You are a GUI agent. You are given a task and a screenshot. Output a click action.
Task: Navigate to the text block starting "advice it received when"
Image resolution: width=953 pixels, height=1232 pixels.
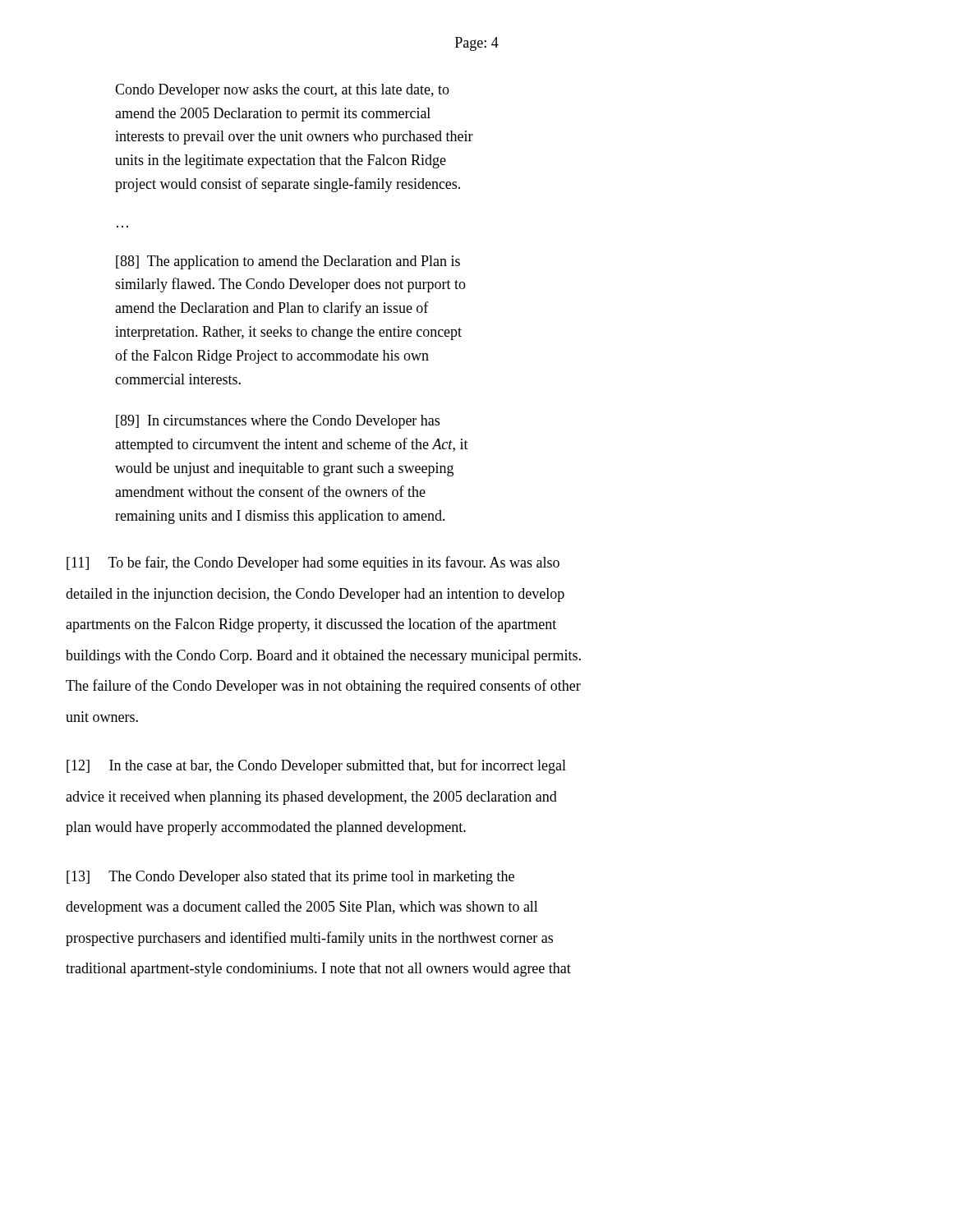tap(311, 797)
